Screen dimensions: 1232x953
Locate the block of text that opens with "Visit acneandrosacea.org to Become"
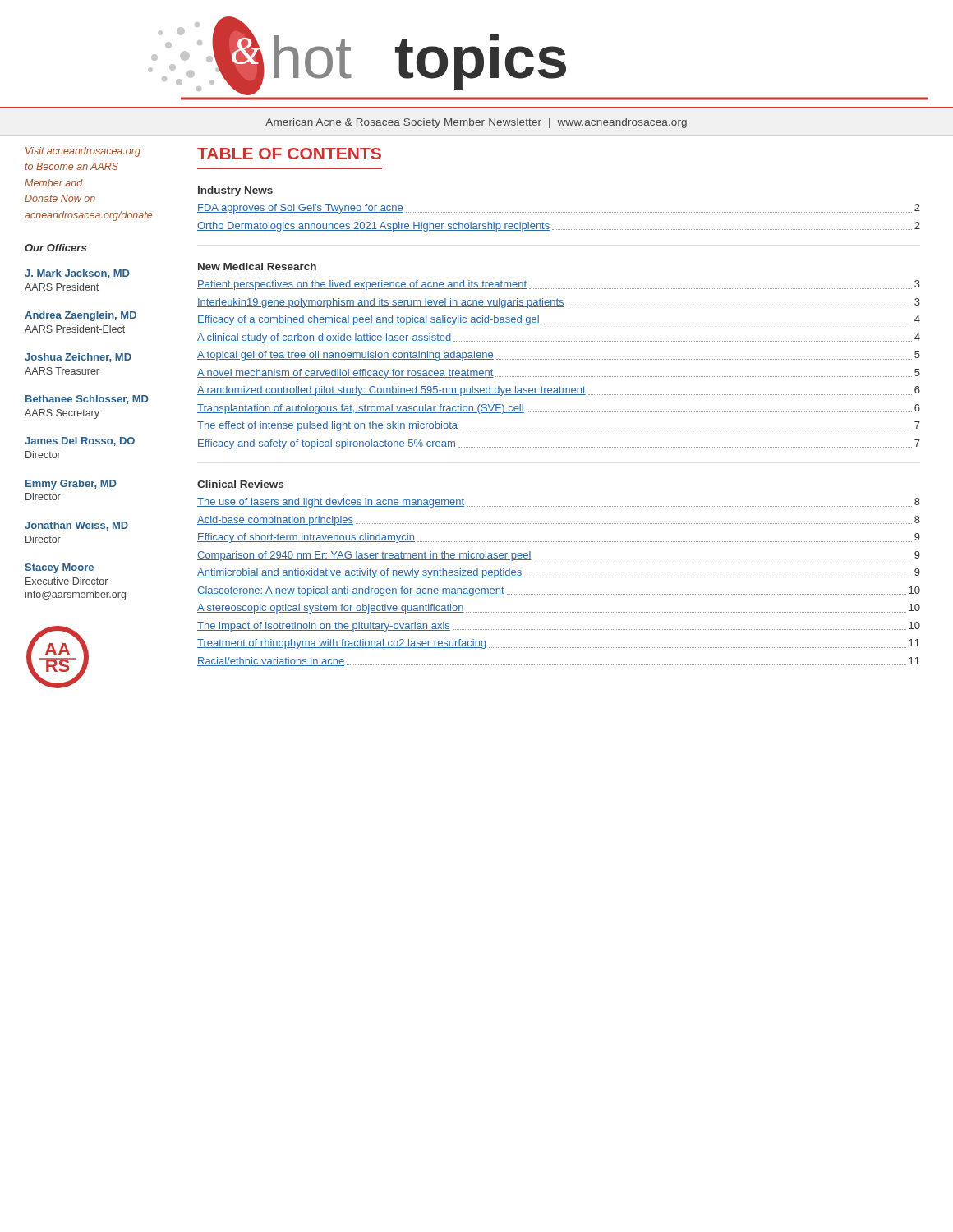coord(89,183)
